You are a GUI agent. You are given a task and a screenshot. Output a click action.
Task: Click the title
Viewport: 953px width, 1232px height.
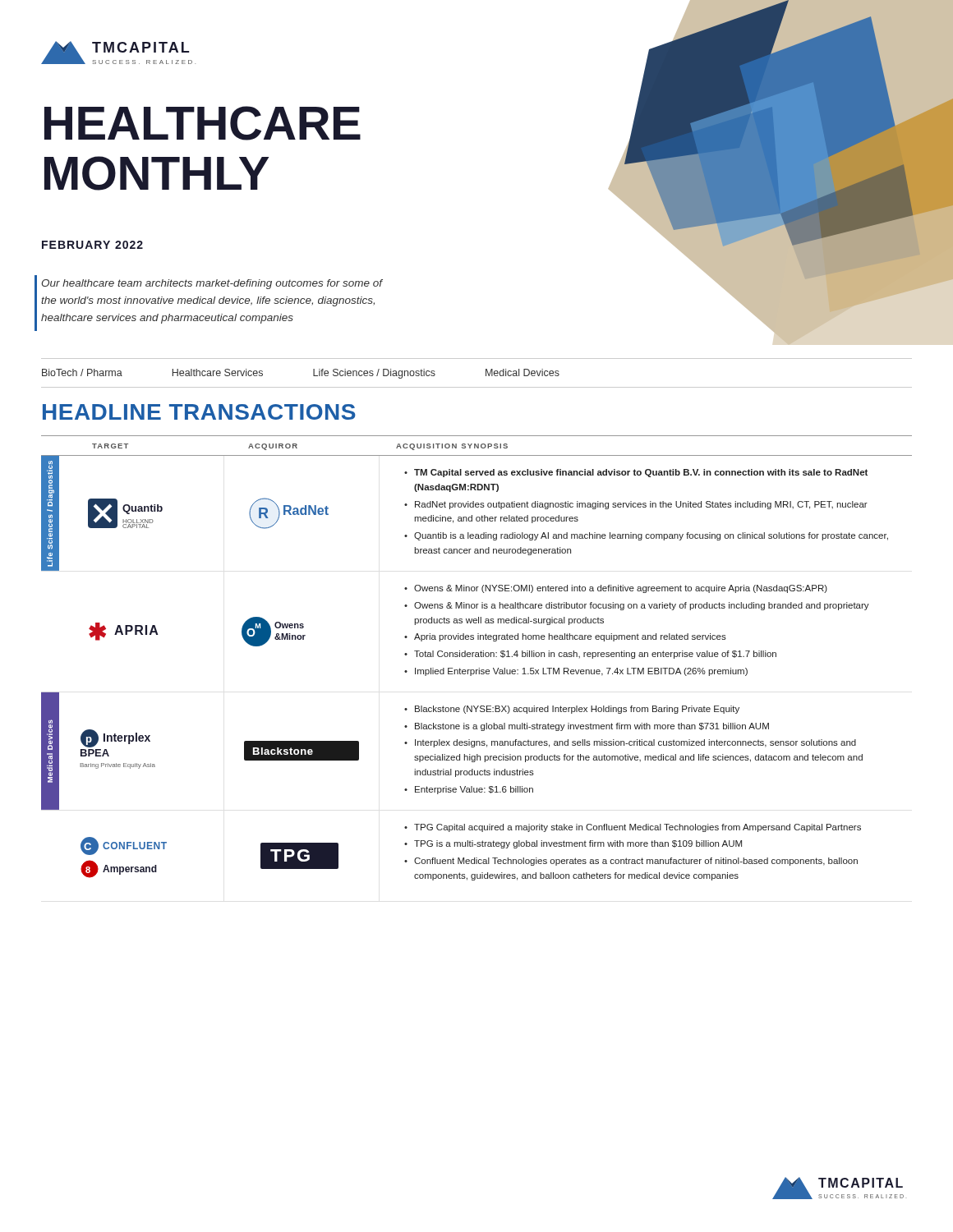pyautogui.click(x=201, y=149)
